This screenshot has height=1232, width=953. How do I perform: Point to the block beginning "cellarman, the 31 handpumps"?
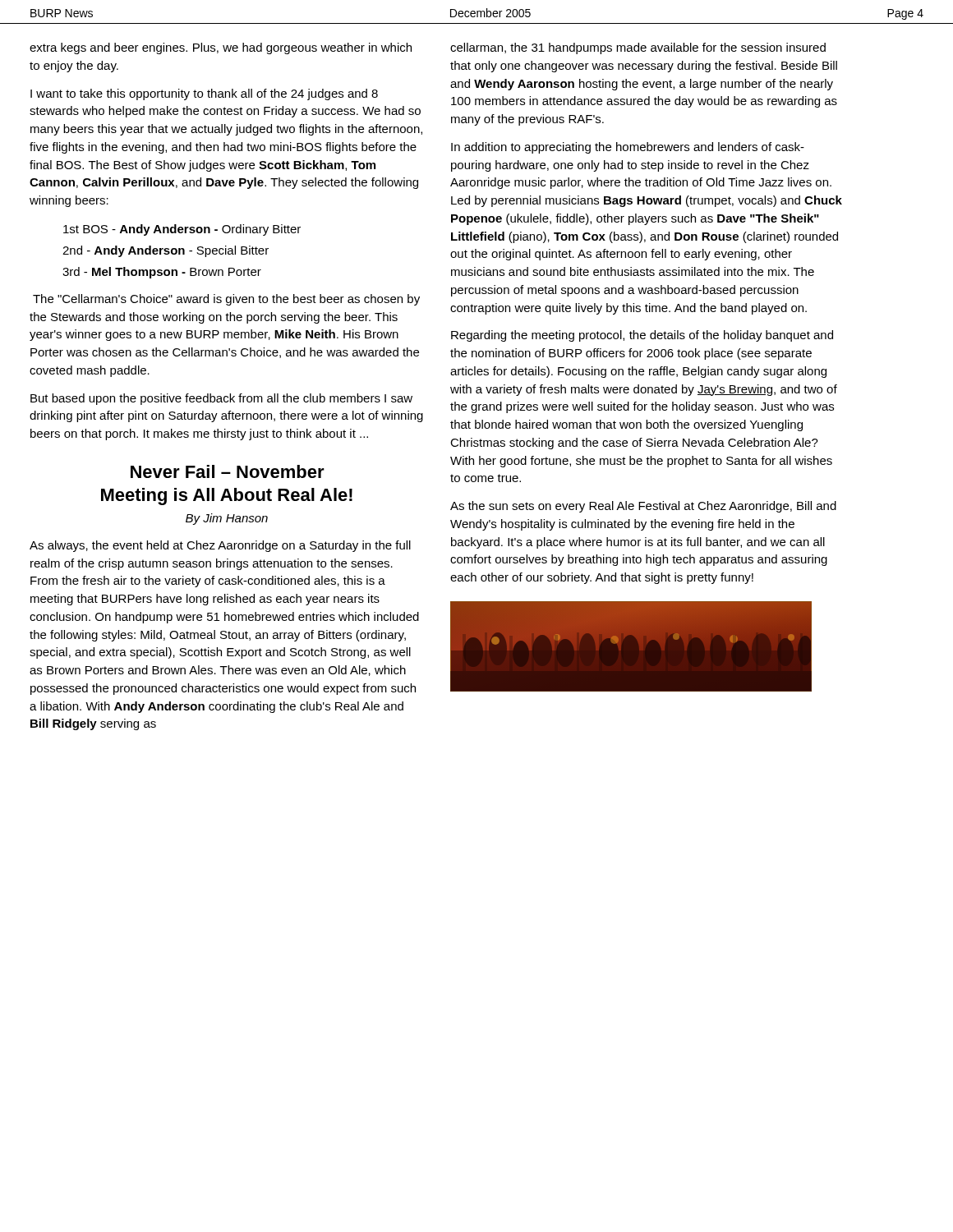644,83
